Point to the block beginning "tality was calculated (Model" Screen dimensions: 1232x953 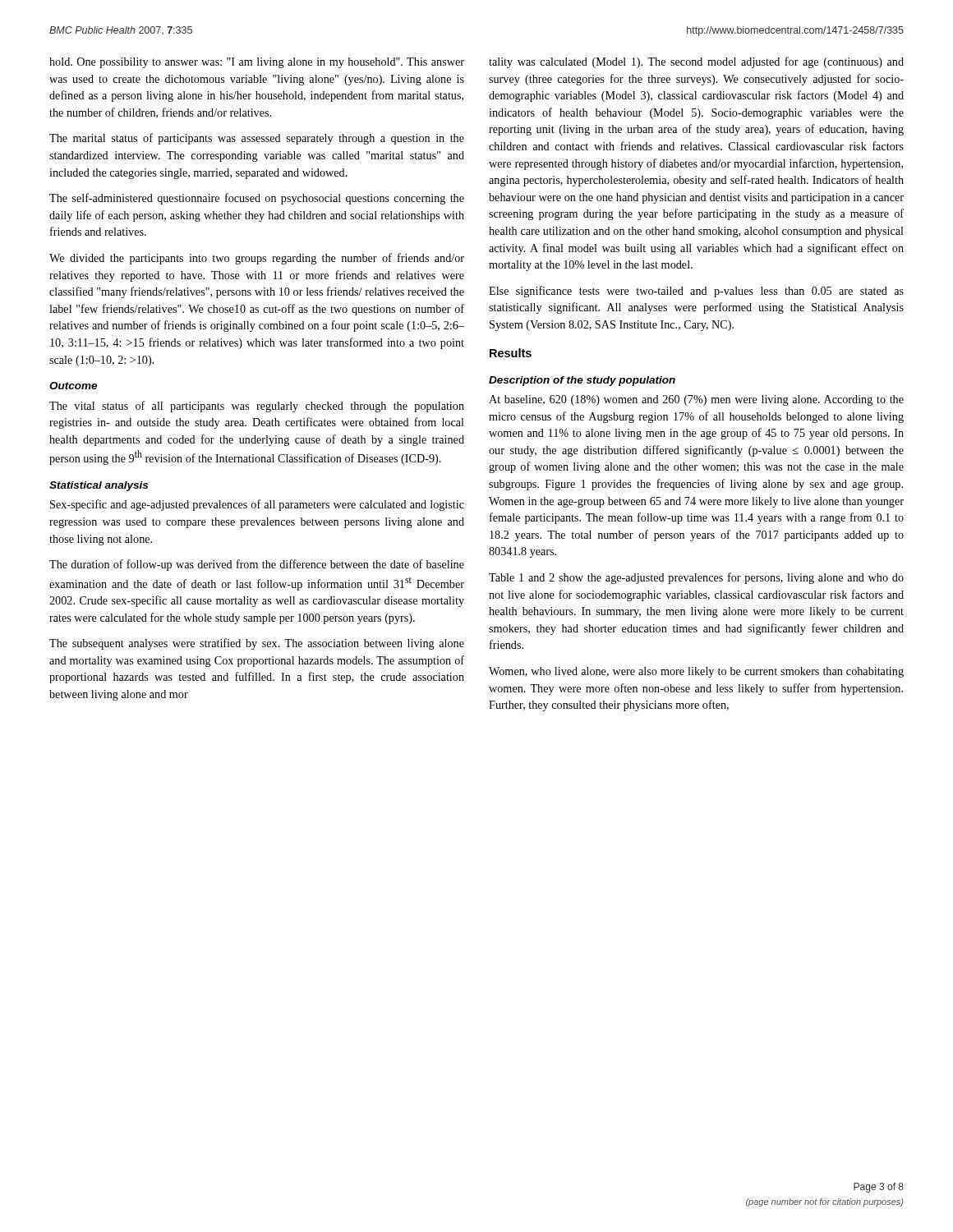(x=696, y=163)
